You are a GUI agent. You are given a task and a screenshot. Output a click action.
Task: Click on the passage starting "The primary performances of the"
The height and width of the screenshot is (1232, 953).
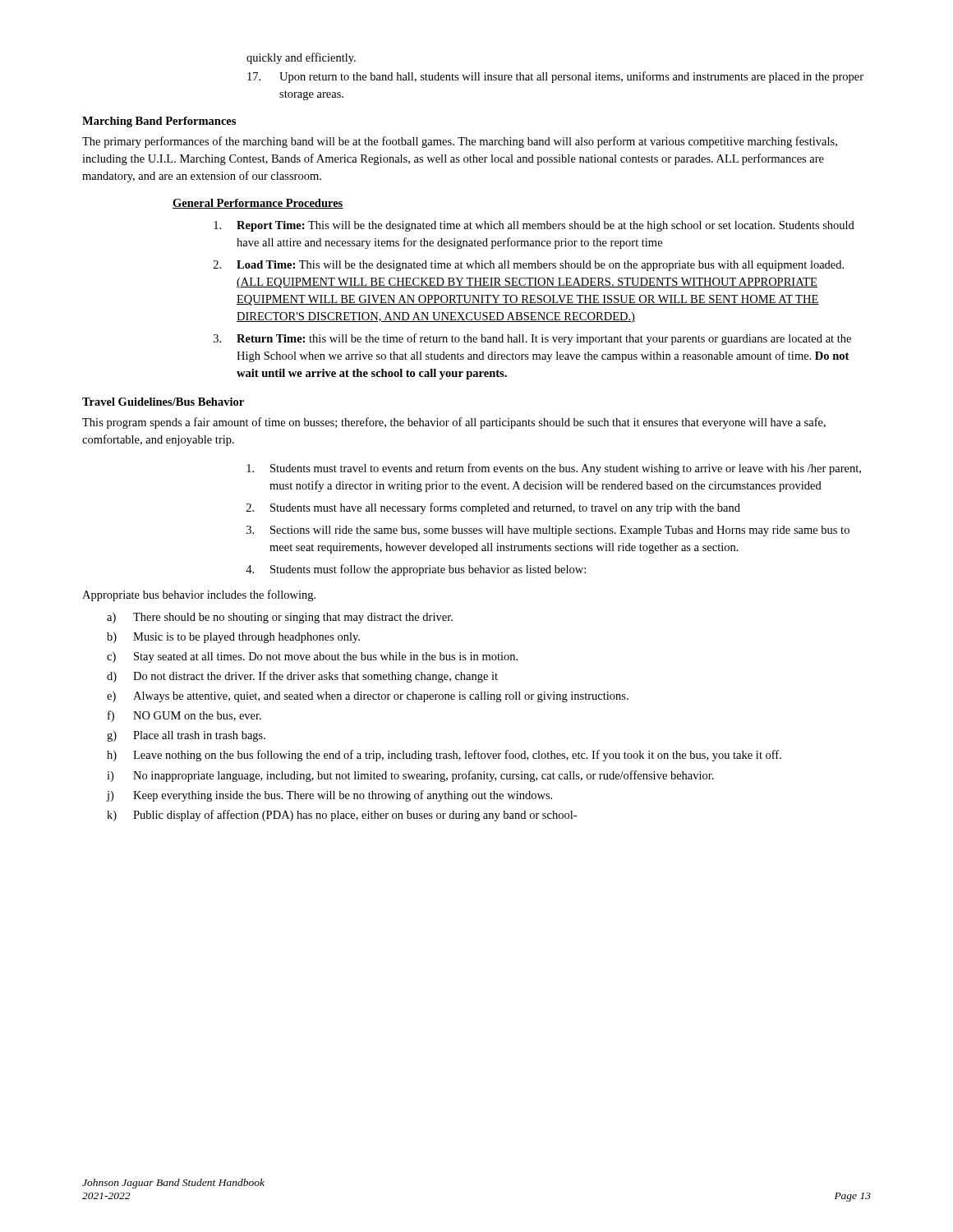(460, 159)
